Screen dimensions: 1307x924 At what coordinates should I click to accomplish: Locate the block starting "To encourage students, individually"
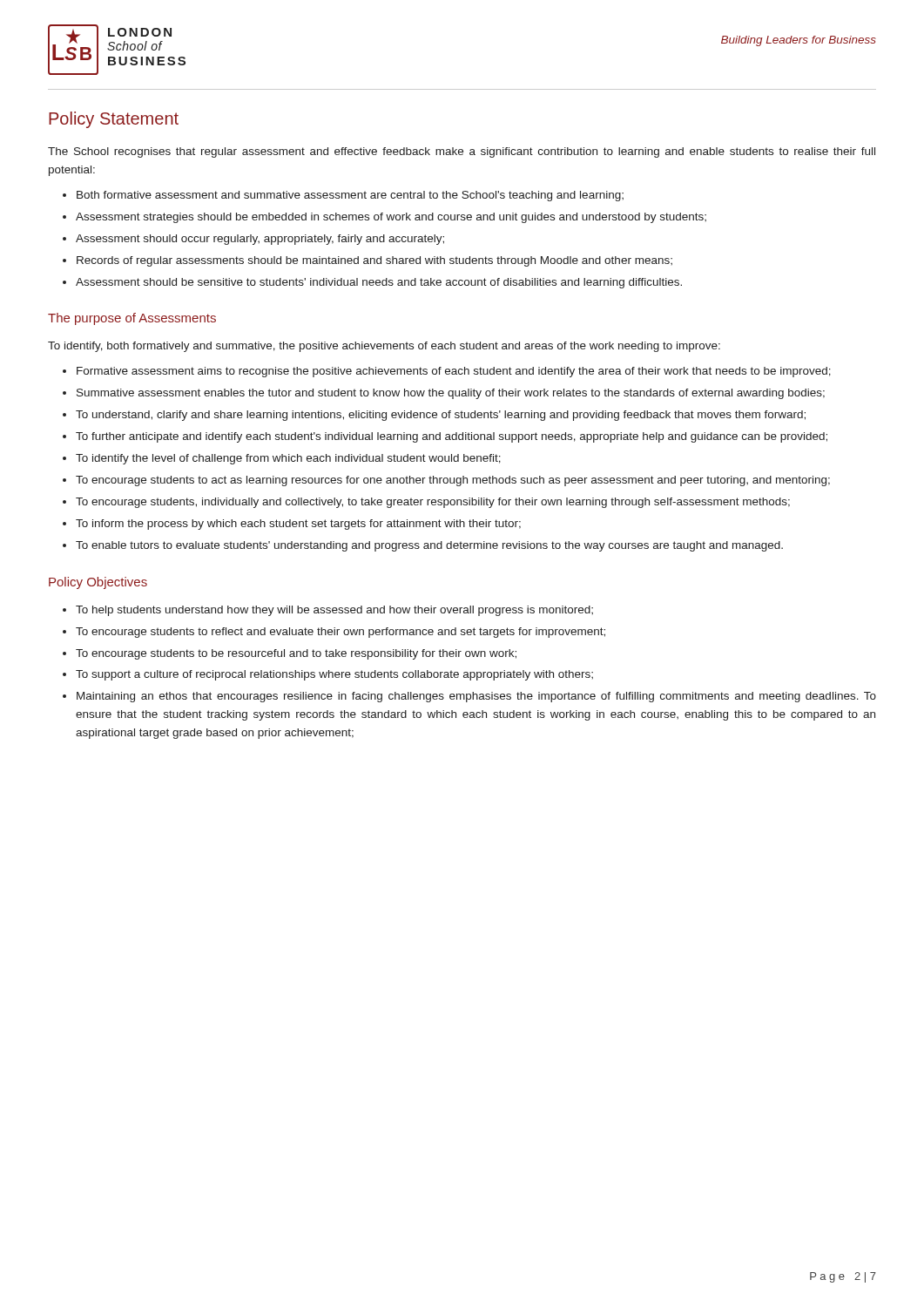click(x=433, y=501)
